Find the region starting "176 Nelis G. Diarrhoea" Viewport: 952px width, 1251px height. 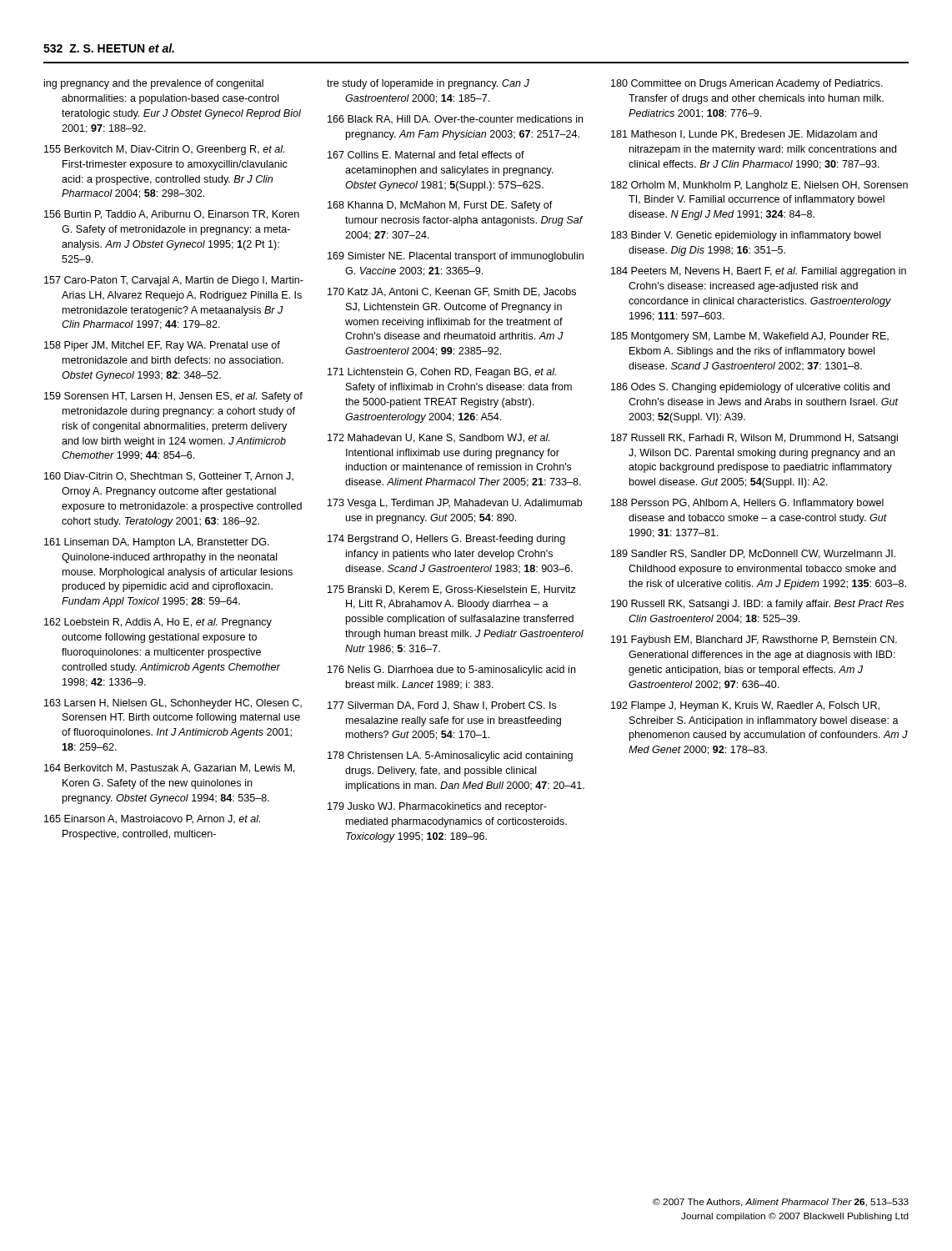(x=451, y=677)
